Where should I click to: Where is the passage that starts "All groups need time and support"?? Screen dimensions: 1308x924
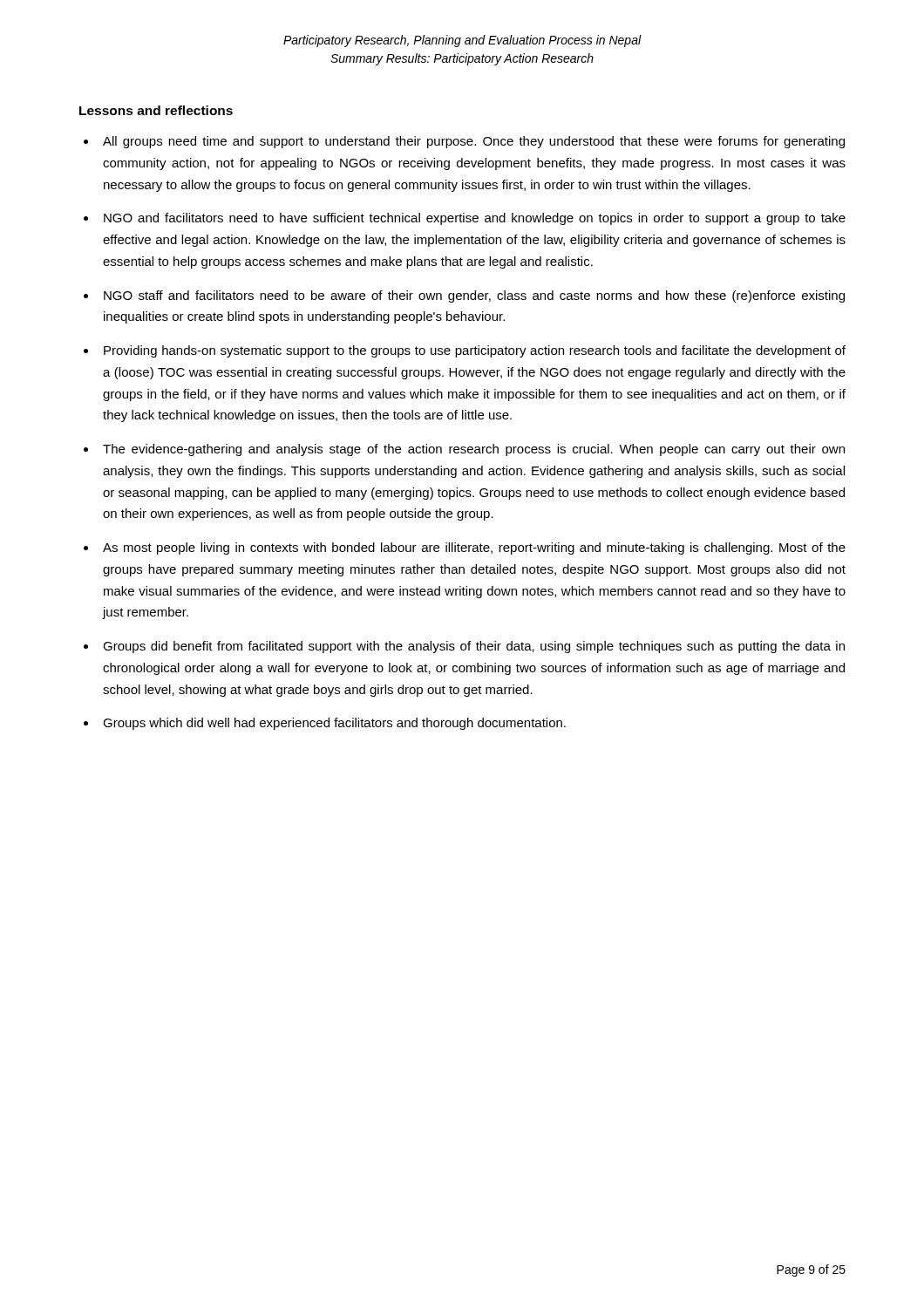(x=474, y=162)
